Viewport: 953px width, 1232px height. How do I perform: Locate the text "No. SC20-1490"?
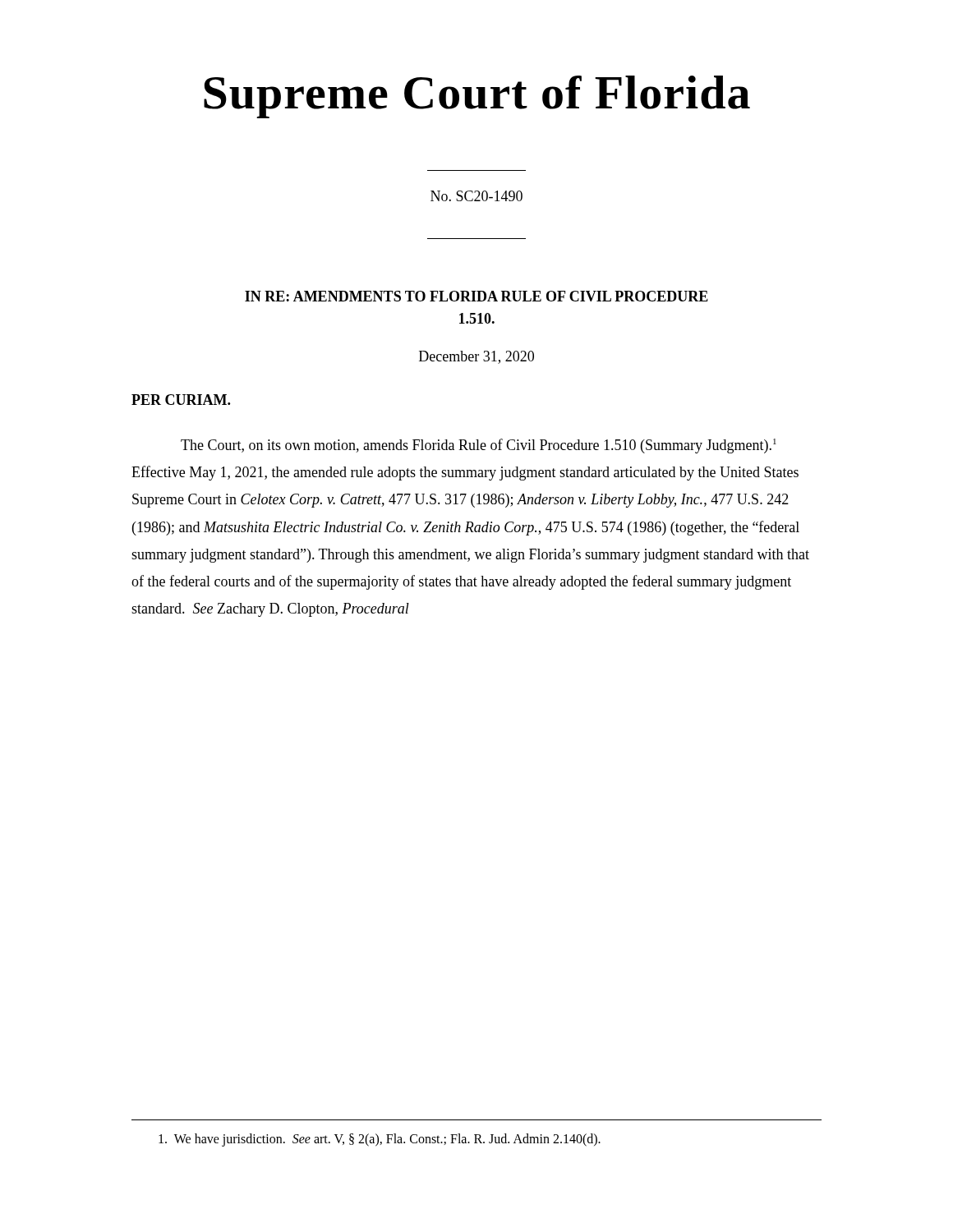[x=476, y=203]
